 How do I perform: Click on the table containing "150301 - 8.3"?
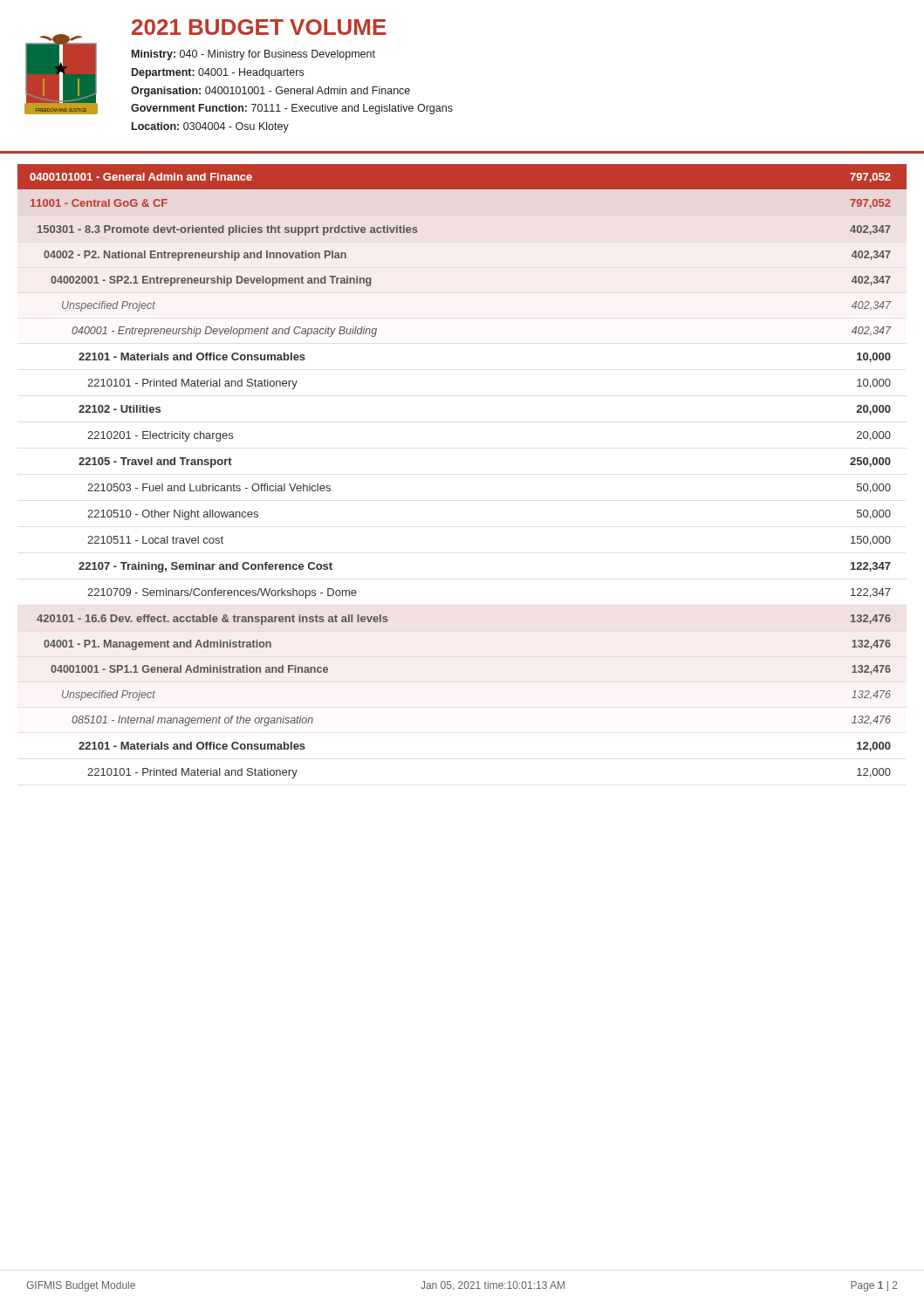[462, 475]
